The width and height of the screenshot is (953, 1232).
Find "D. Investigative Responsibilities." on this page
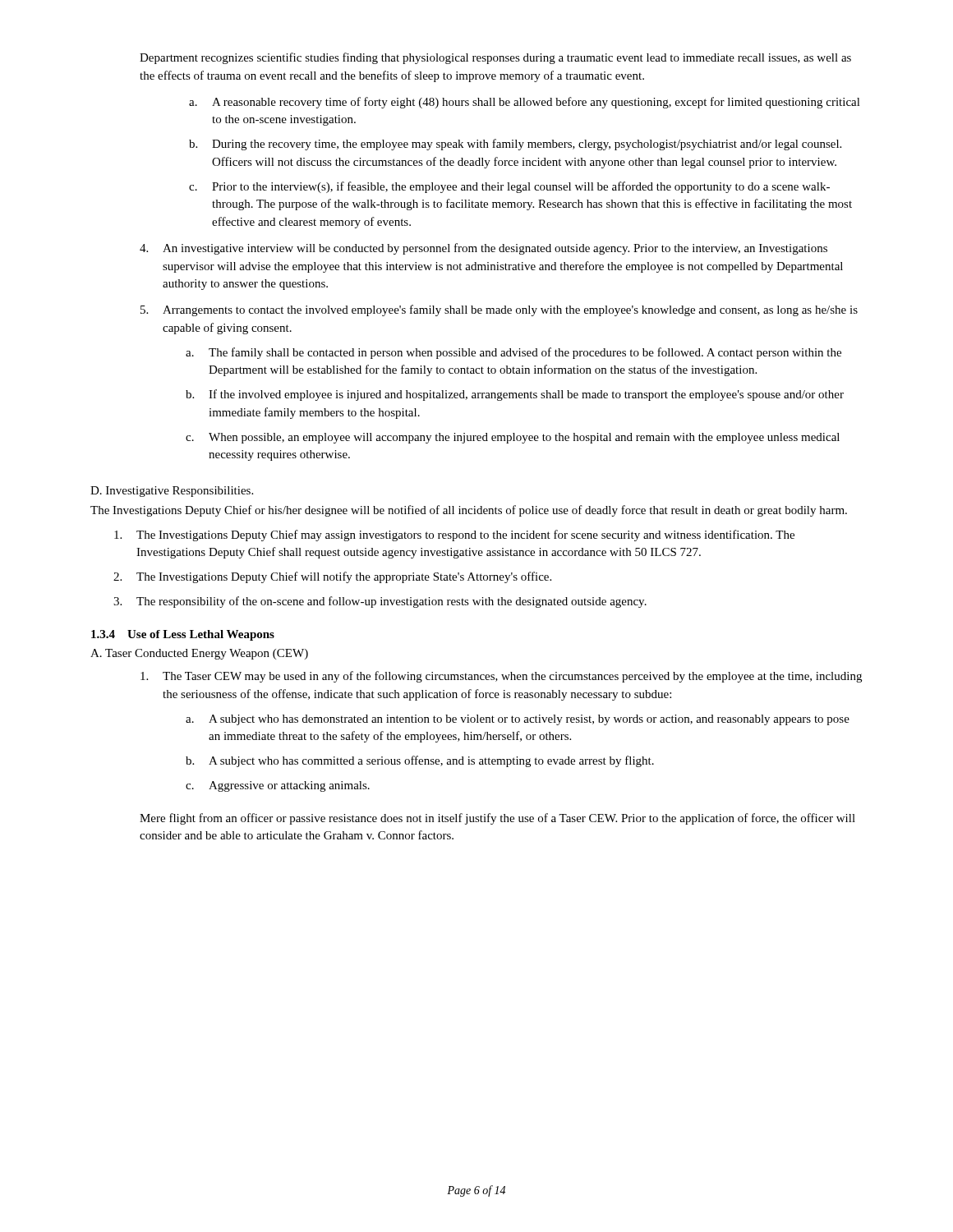tap(172, 490)
